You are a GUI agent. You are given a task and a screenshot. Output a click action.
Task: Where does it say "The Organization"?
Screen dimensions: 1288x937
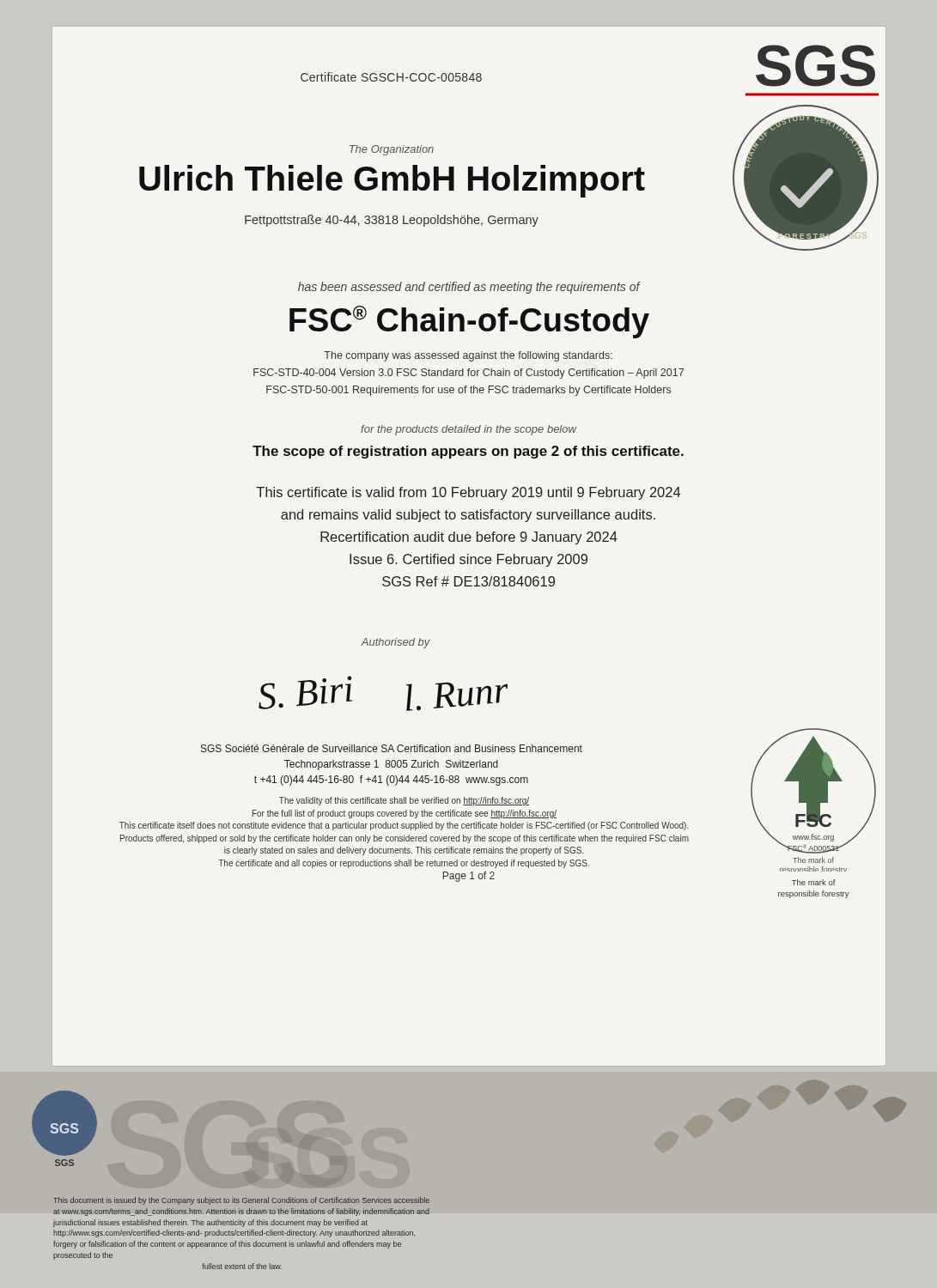coord(391,149)
